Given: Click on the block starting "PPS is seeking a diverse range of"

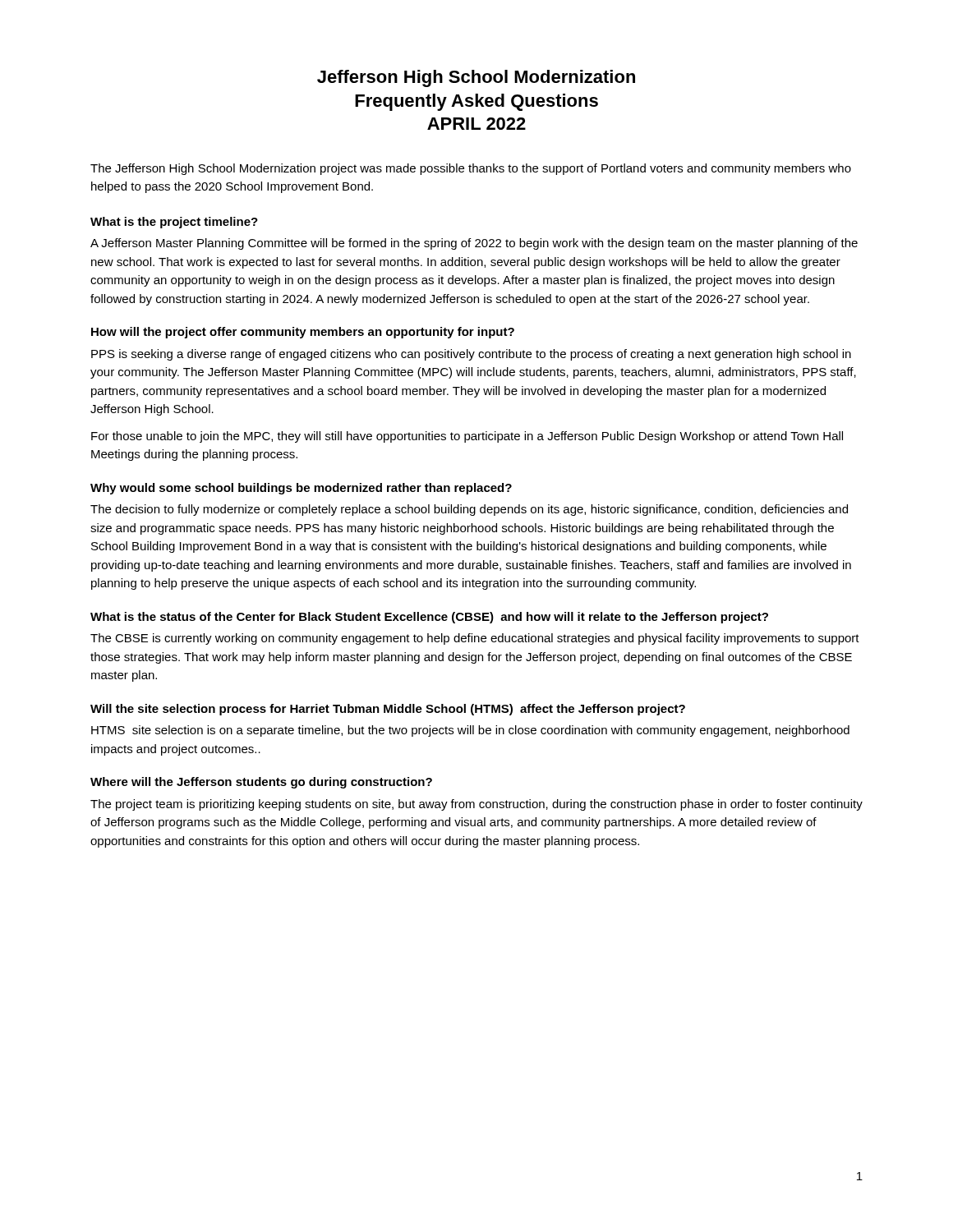Looking at the screenshot, I should point(476,404).
